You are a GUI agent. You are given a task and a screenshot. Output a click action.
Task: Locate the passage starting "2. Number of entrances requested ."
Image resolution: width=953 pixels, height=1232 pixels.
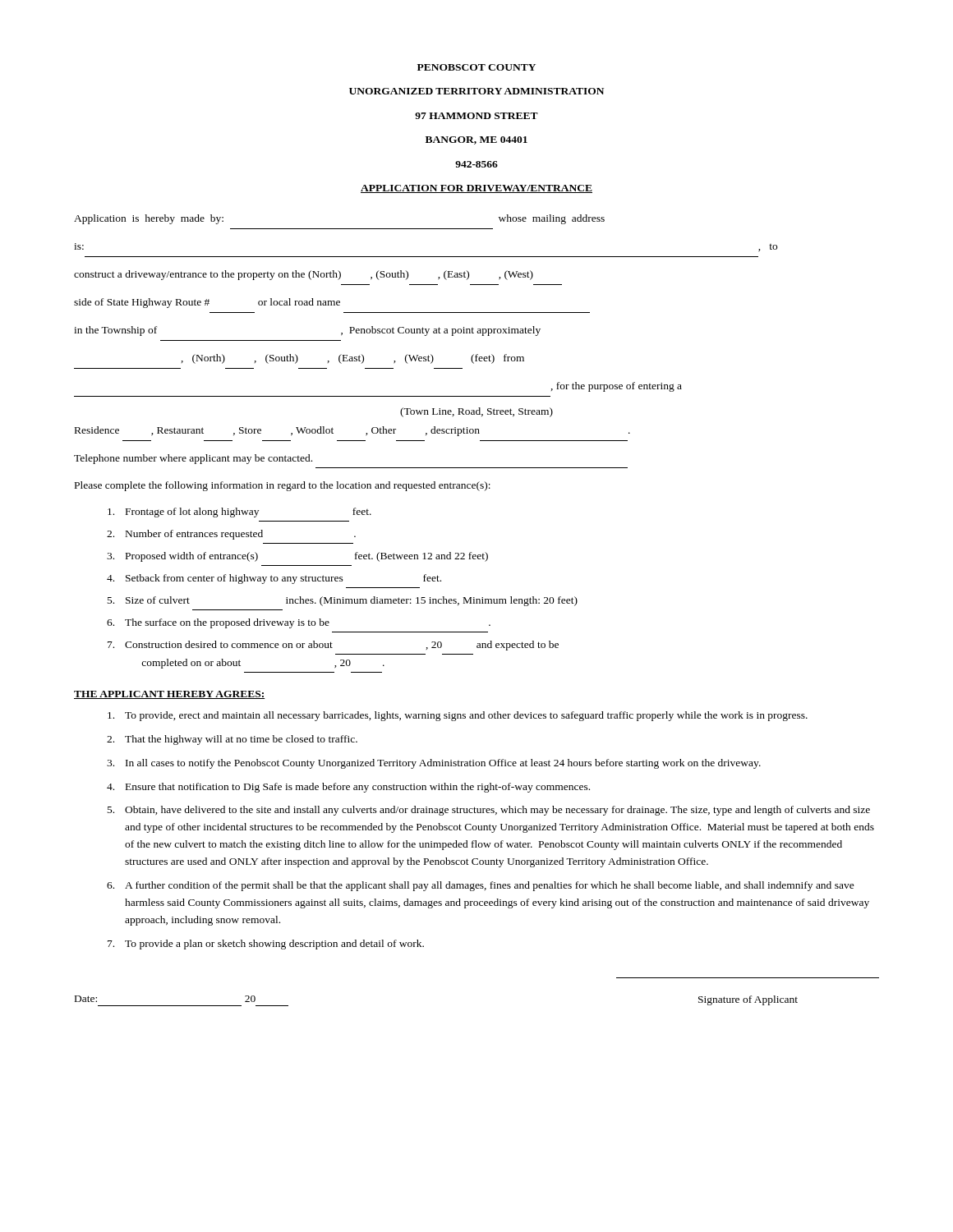[232, 535]
